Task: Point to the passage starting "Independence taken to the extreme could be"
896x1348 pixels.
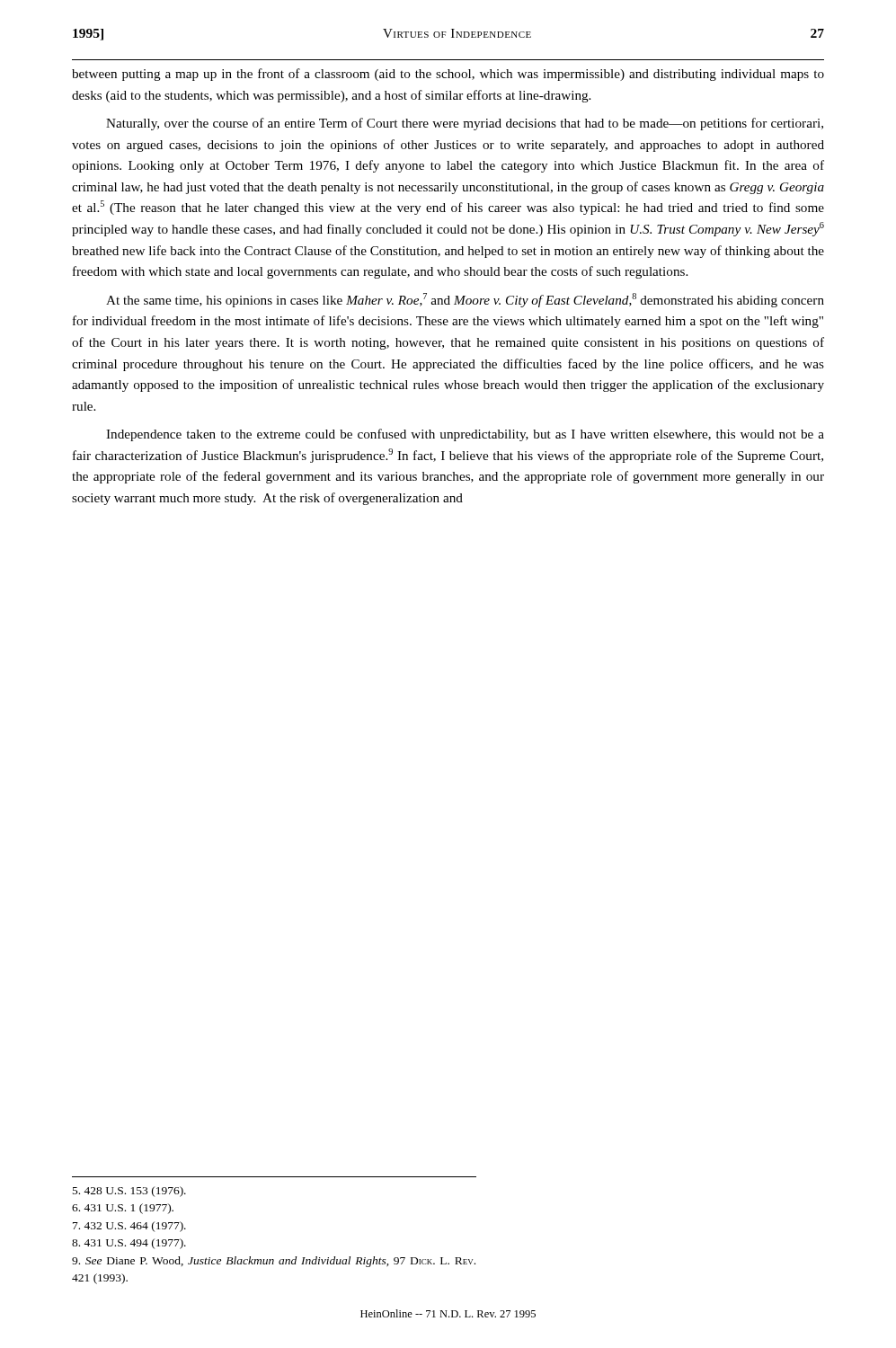Action: point(448,466)
